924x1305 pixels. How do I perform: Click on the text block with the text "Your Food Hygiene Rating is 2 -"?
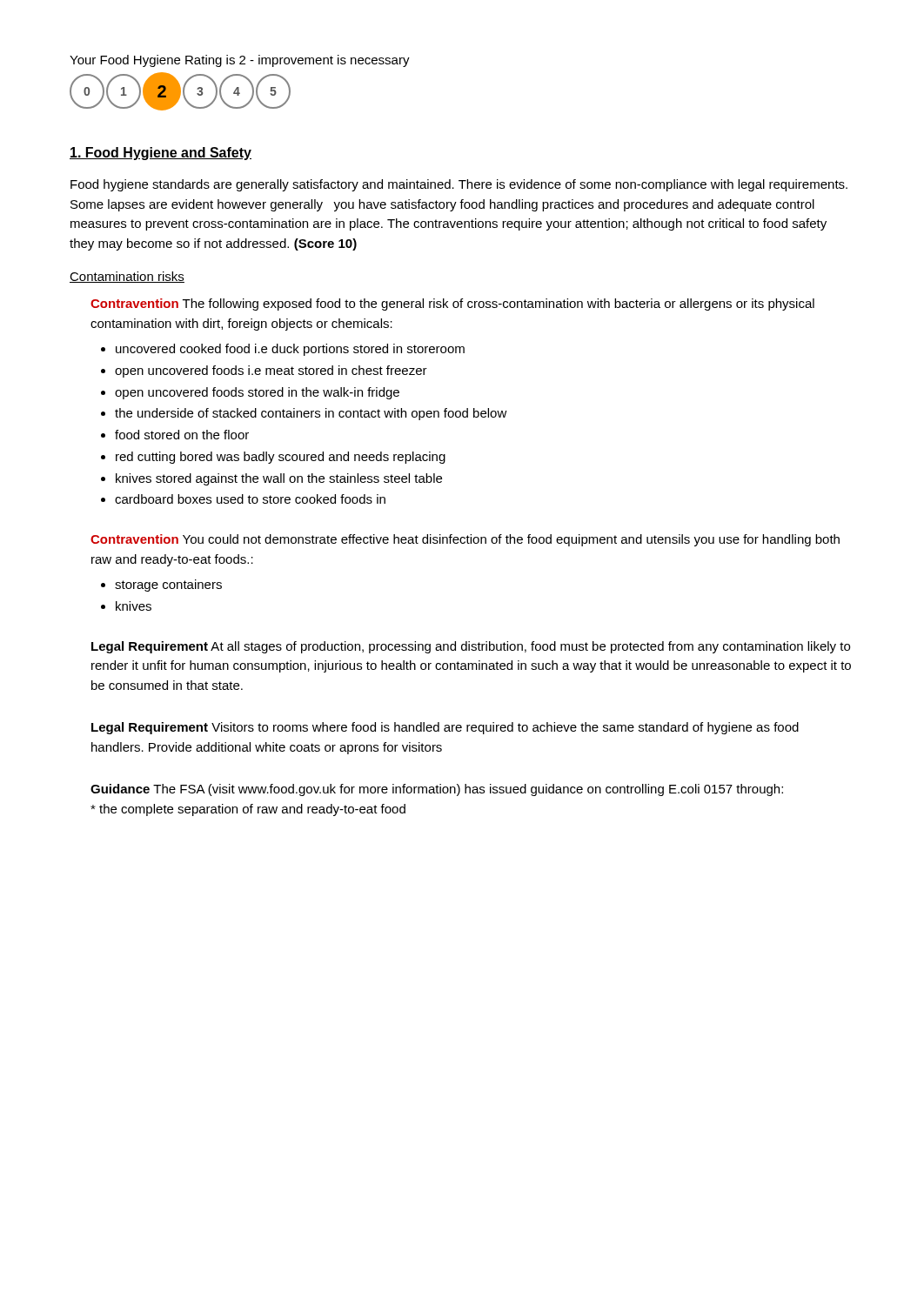click(x=239, y=60)
